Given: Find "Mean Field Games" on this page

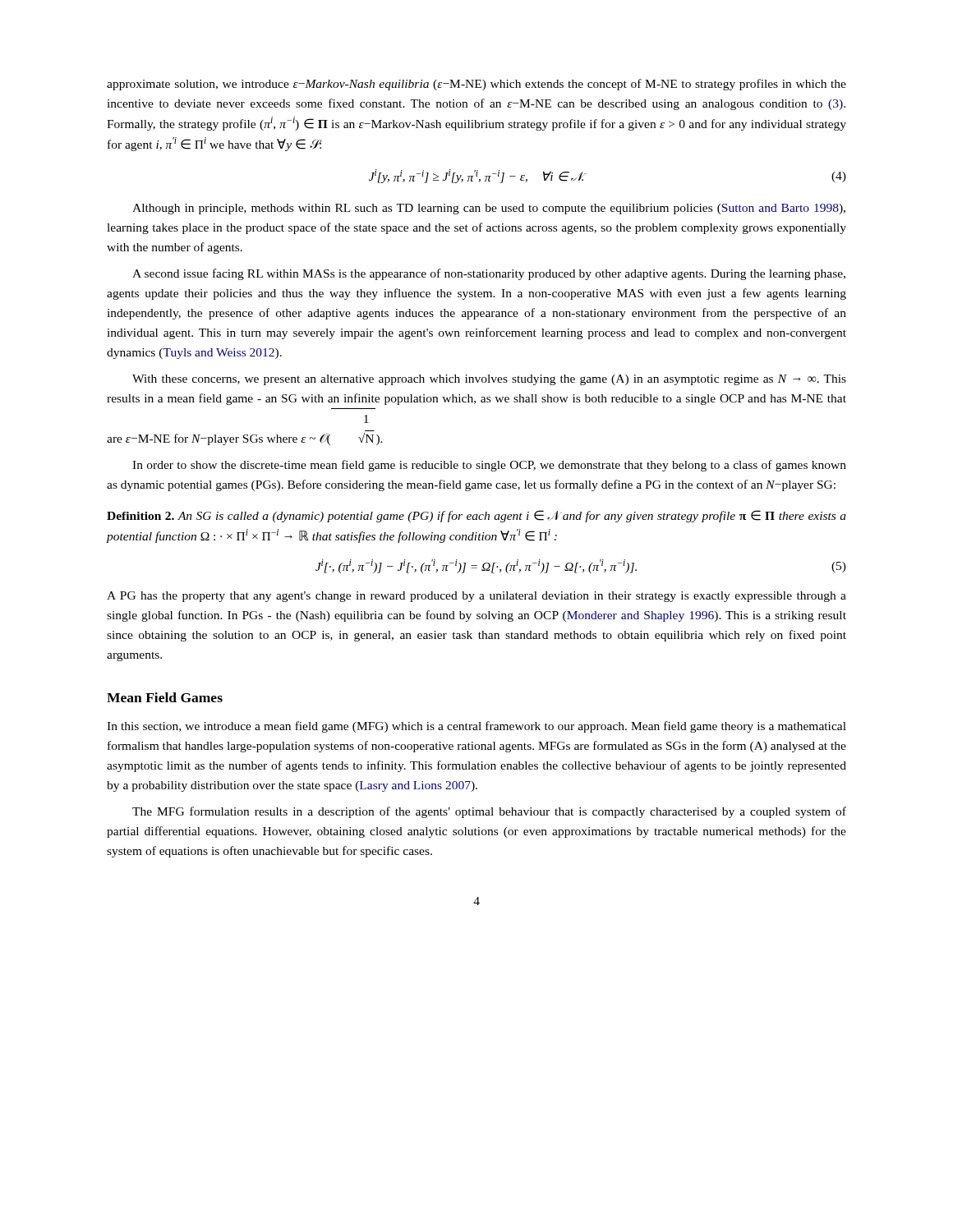Looking at the screenshot, I should 165,697.
